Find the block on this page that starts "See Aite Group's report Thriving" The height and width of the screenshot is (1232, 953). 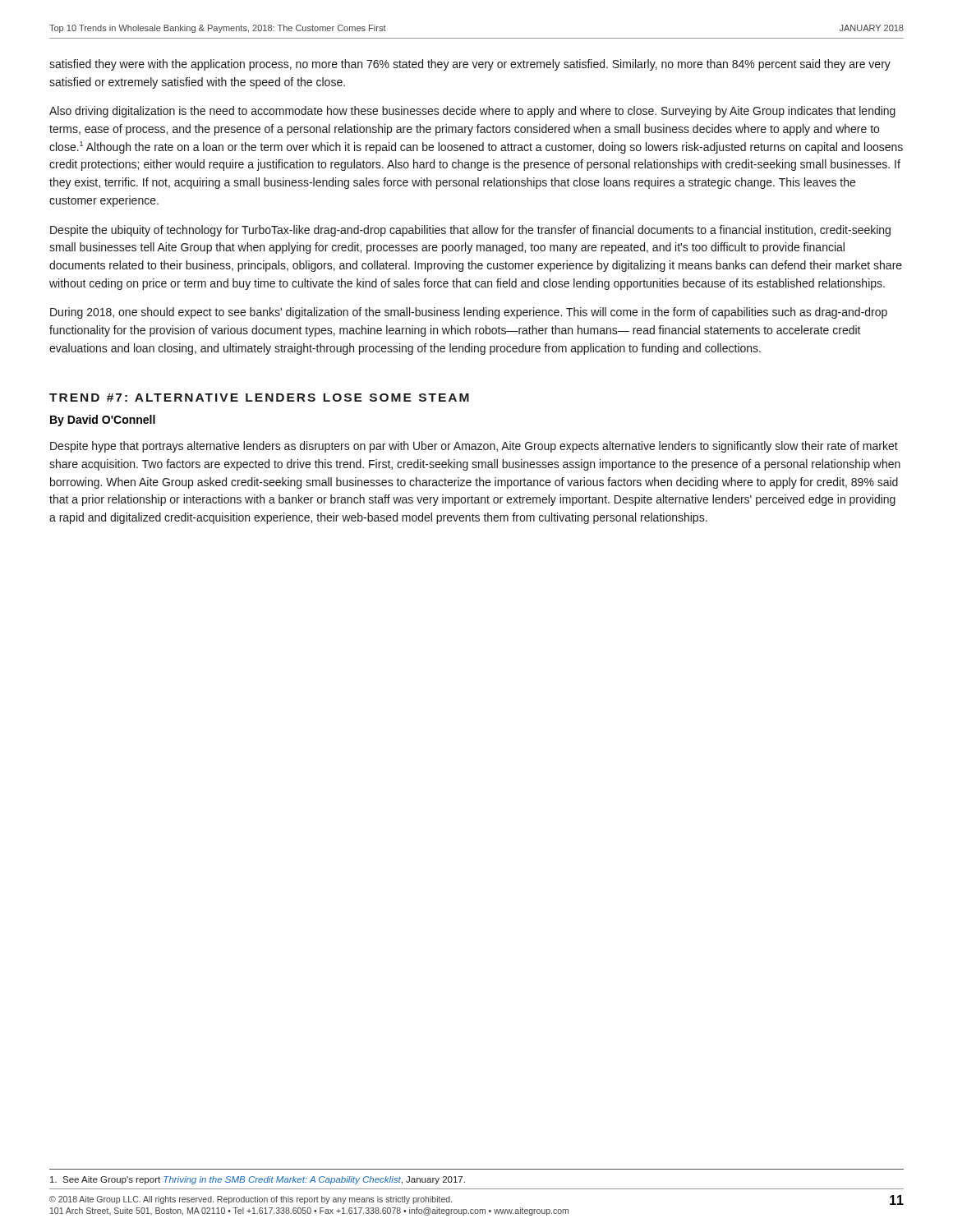coord(258,1179)
